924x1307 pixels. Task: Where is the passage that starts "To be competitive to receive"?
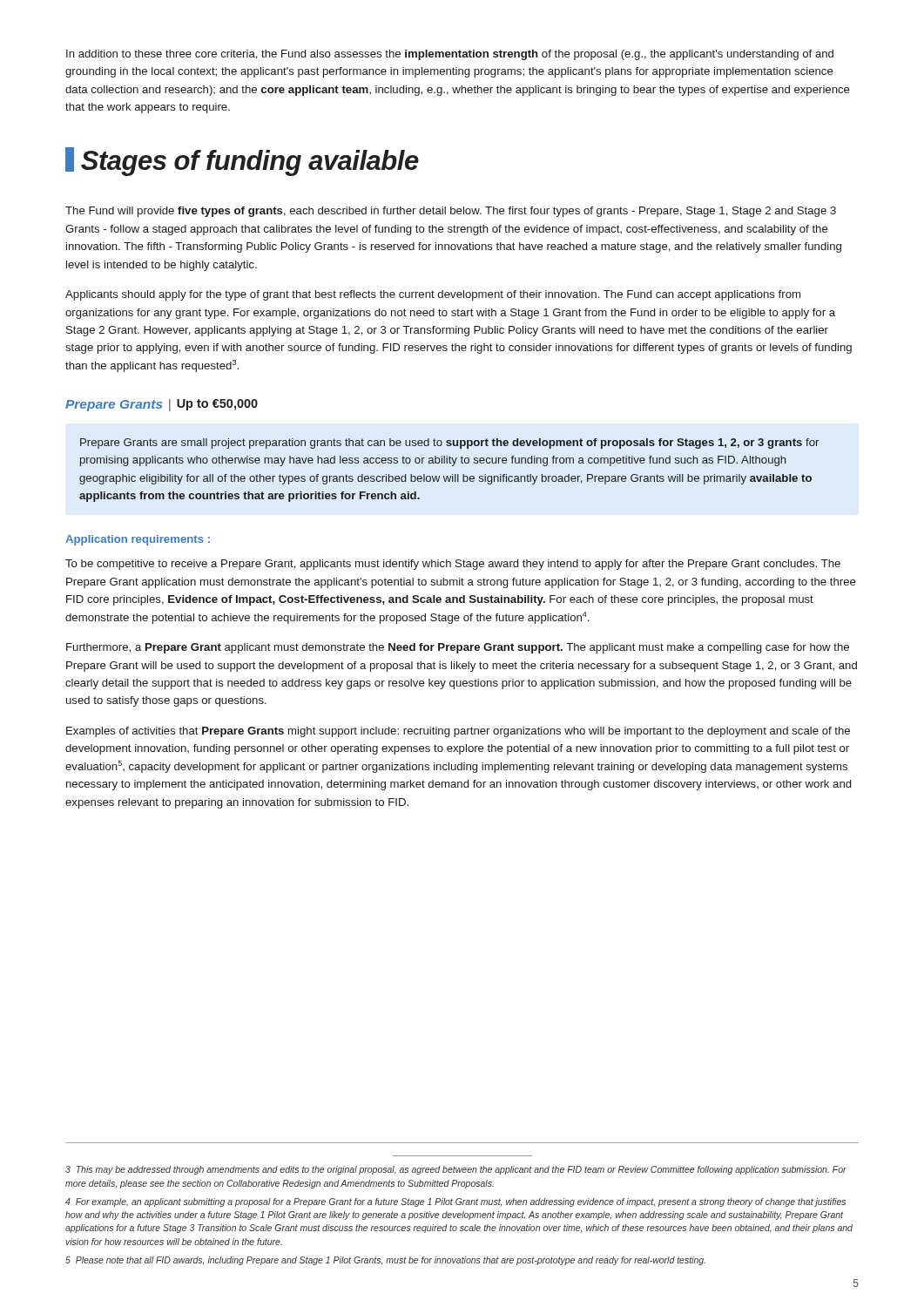click(x=461, y=590)
